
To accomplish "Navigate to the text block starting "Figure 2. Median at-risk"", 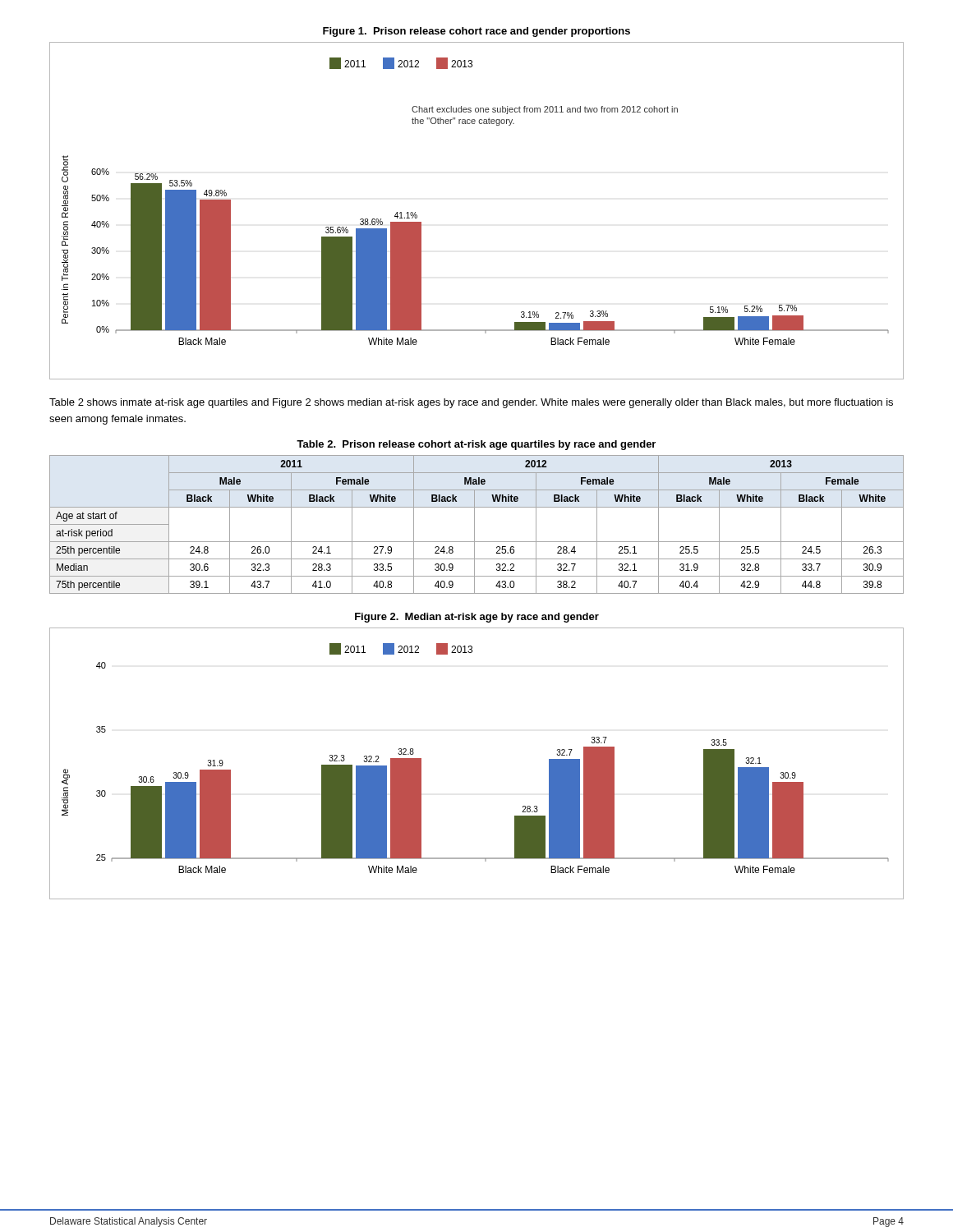I will (476, 616).
